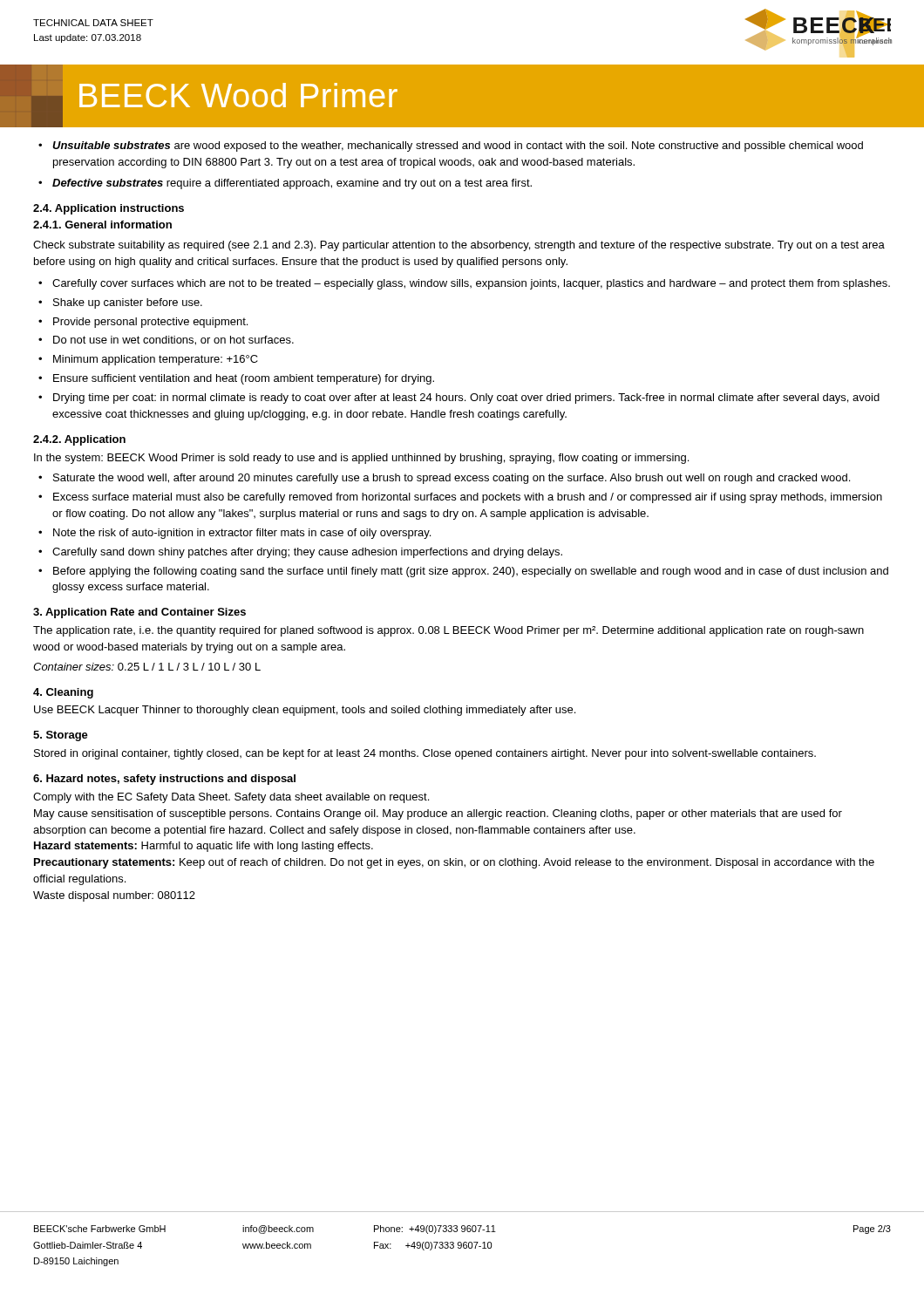
Task: Find the block on this page that starts "• Defective substrates require a differentiated"
Action: click(286, 183)
